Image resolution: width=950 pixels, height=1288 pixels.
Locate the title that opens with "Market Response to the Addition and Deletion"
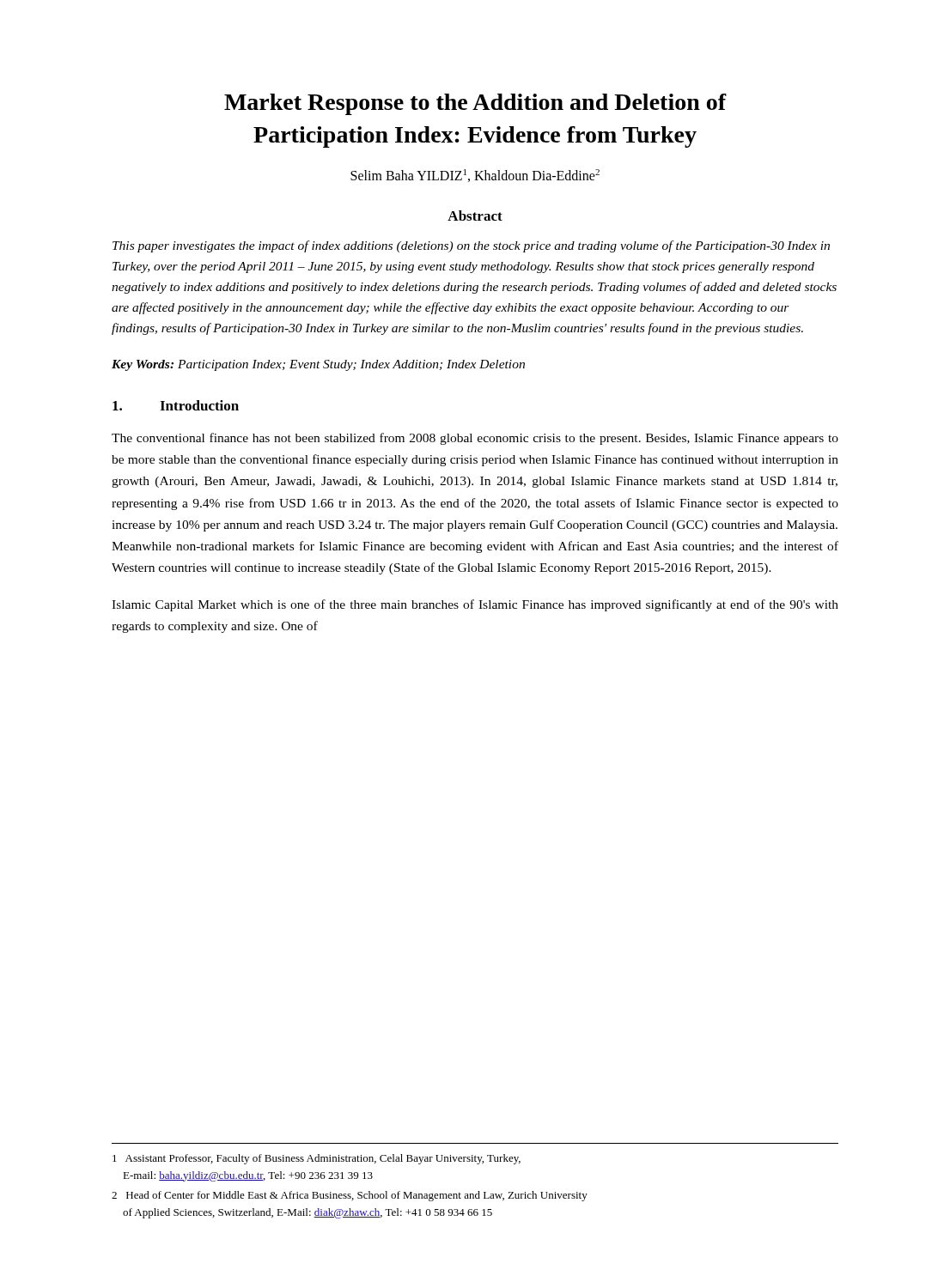pos(475,118)
